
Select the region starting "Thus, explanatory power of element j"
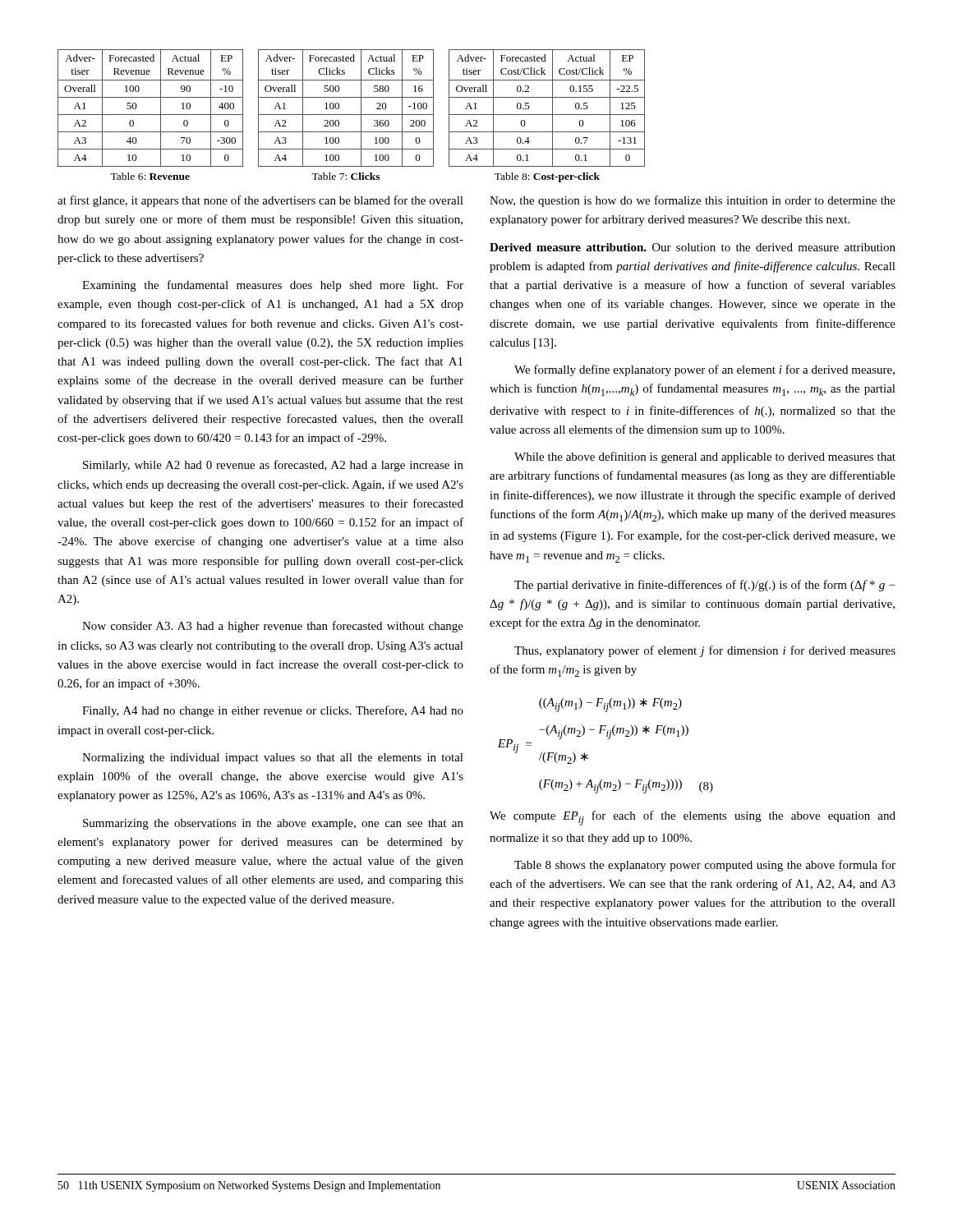693,662
